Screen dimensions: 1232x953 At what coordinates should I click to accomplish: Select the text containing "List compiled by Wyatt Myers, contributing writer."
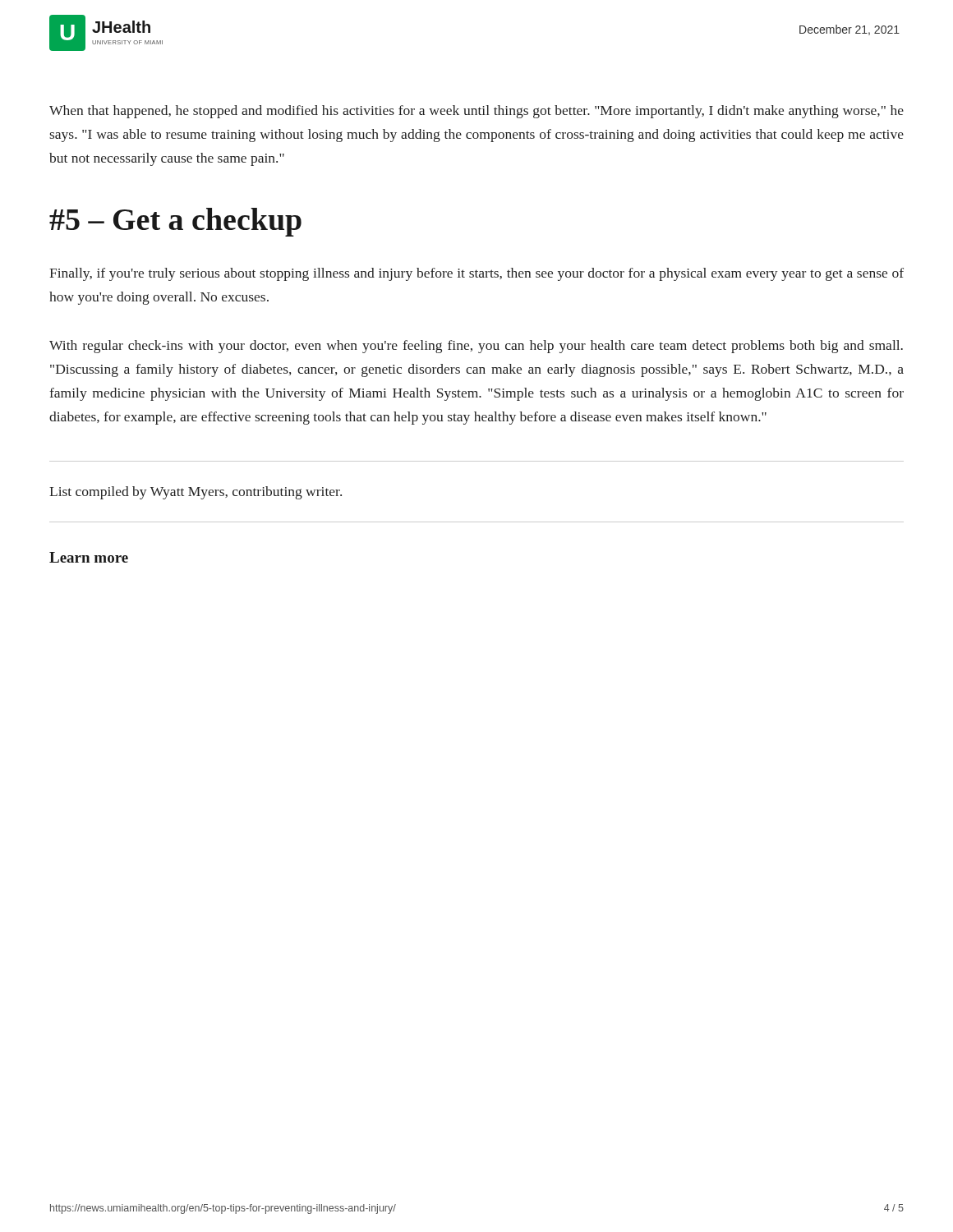tap(196, 492)
